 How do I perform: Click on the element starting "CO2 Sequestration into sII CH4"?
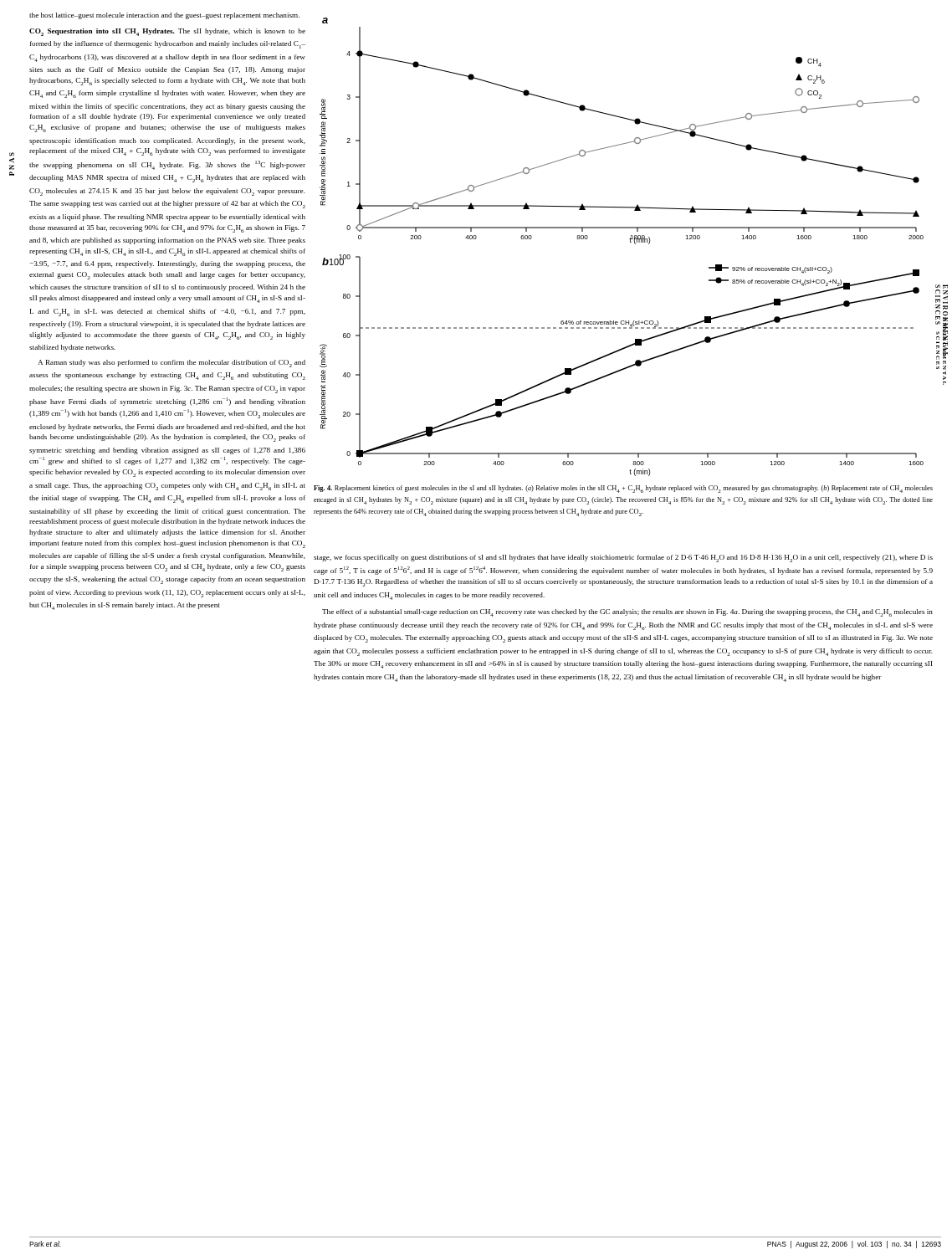pos(167,319)
